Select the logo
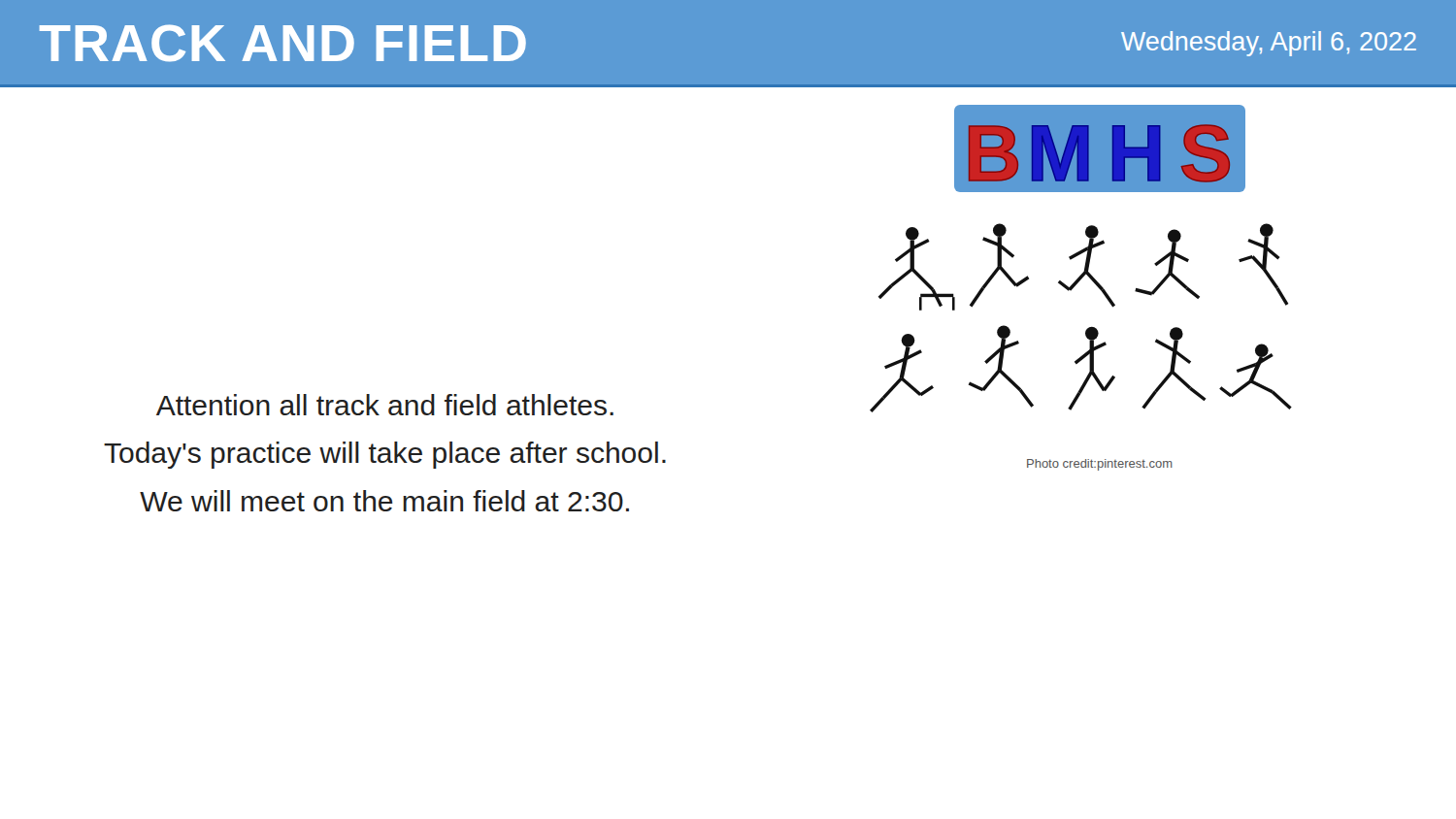This screenshot has height=819, width=1456. (x=1099, y=150)
